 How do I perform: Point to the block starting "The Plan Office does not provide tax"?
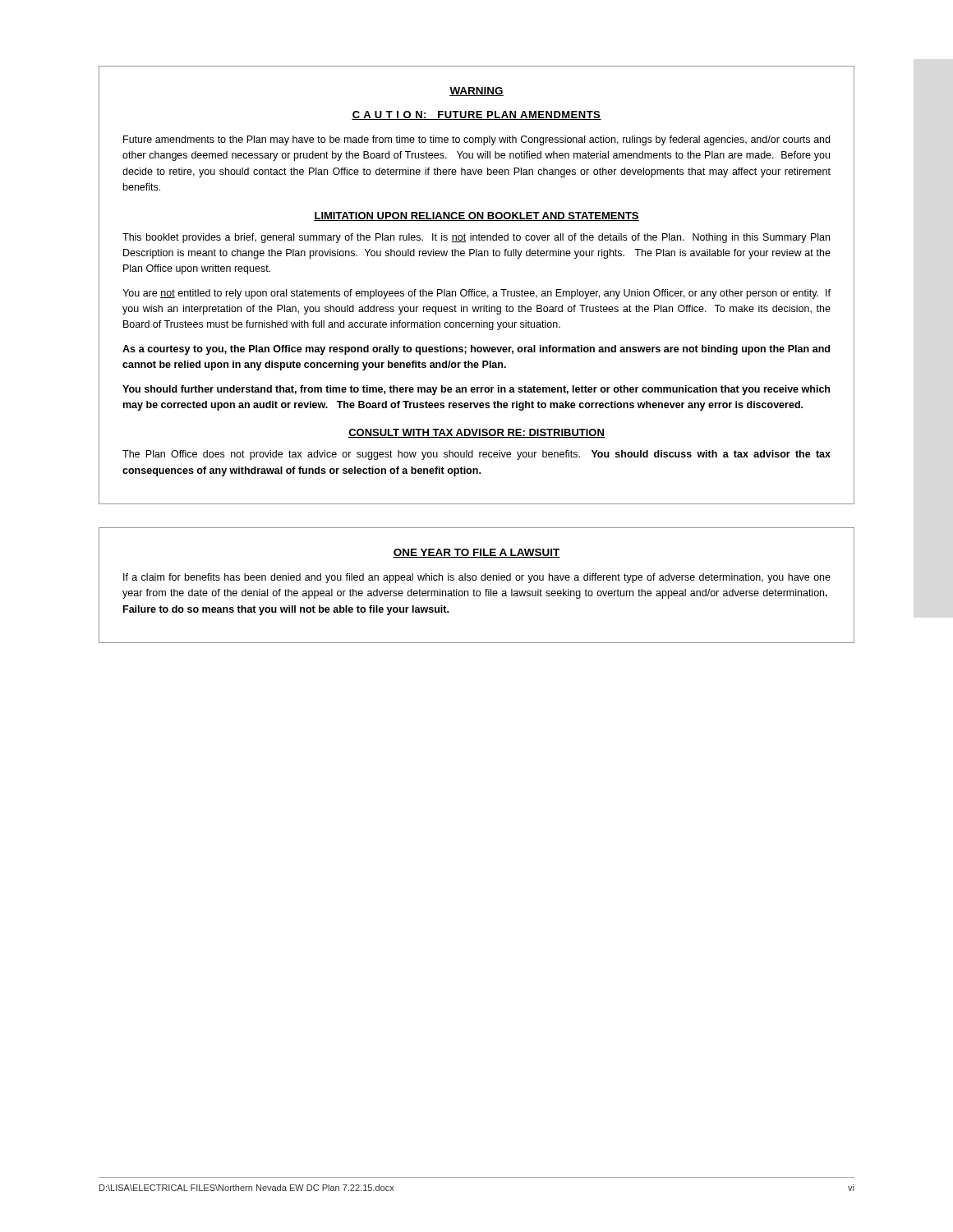(x=476, y=462)
